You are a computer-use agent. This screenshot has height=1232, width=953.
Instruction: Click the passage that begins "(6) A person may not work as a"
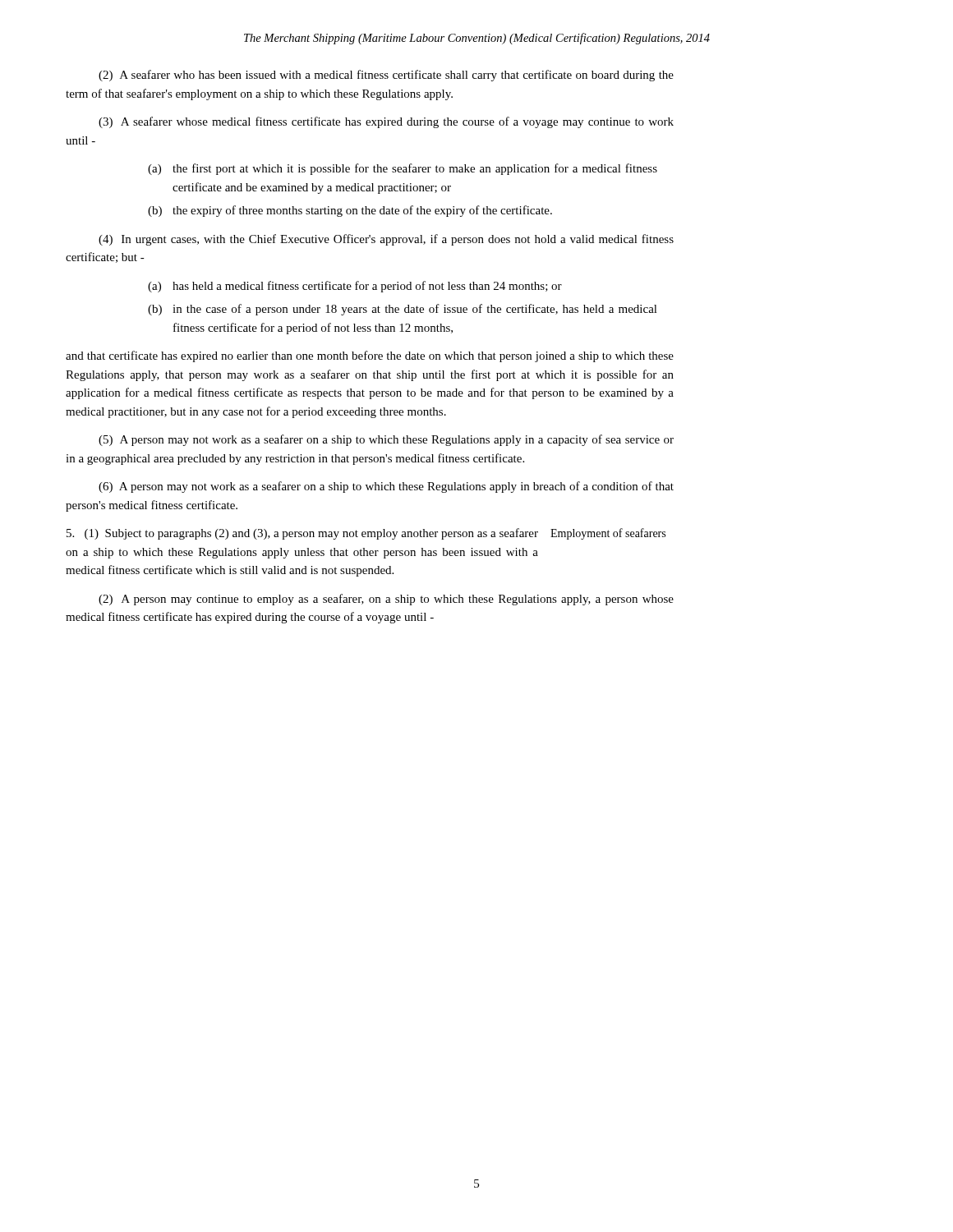click(x=370, y=495)
